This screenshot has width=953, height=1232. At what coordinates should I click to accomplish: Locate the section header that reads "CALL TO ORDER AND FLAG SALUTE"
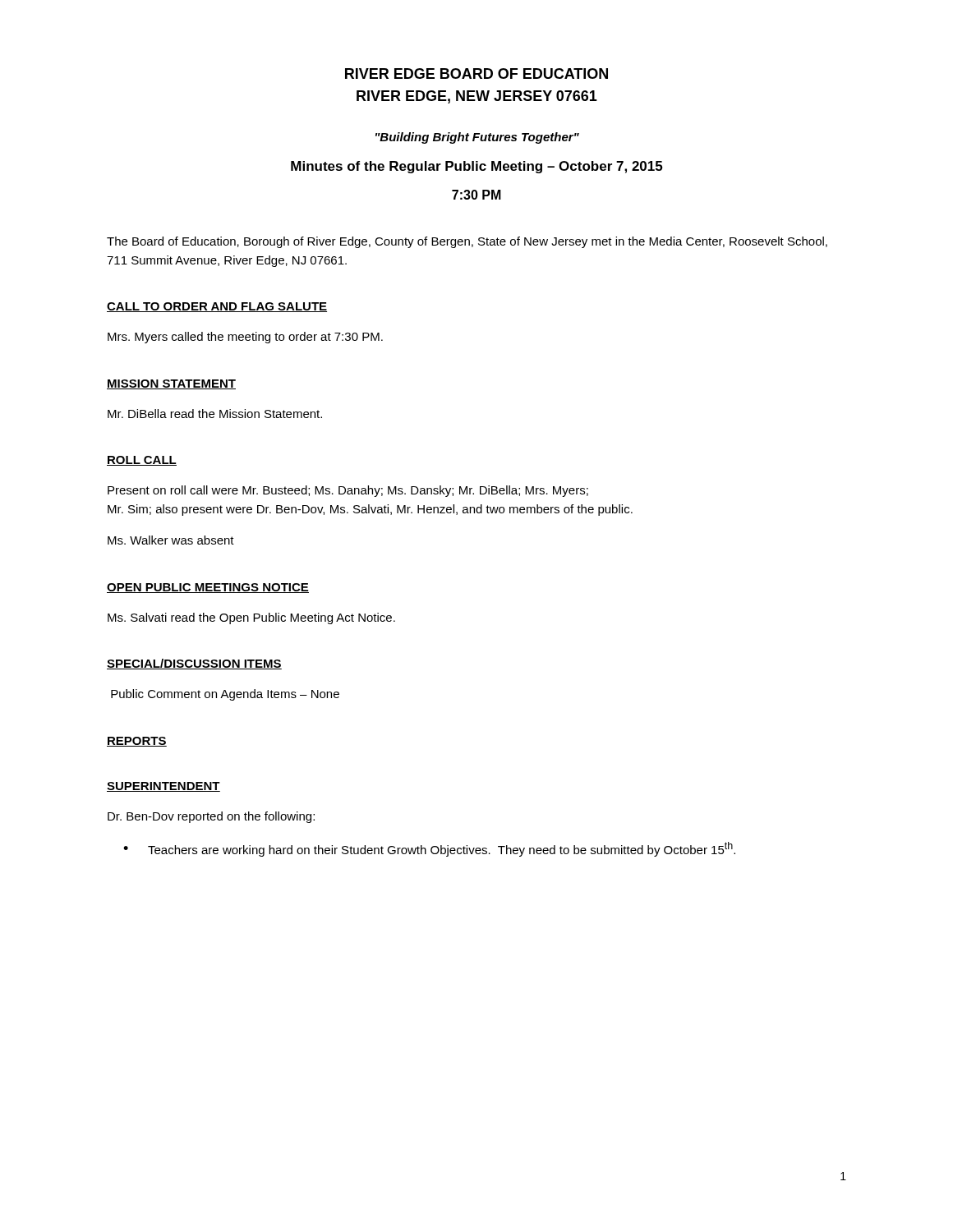217,306
